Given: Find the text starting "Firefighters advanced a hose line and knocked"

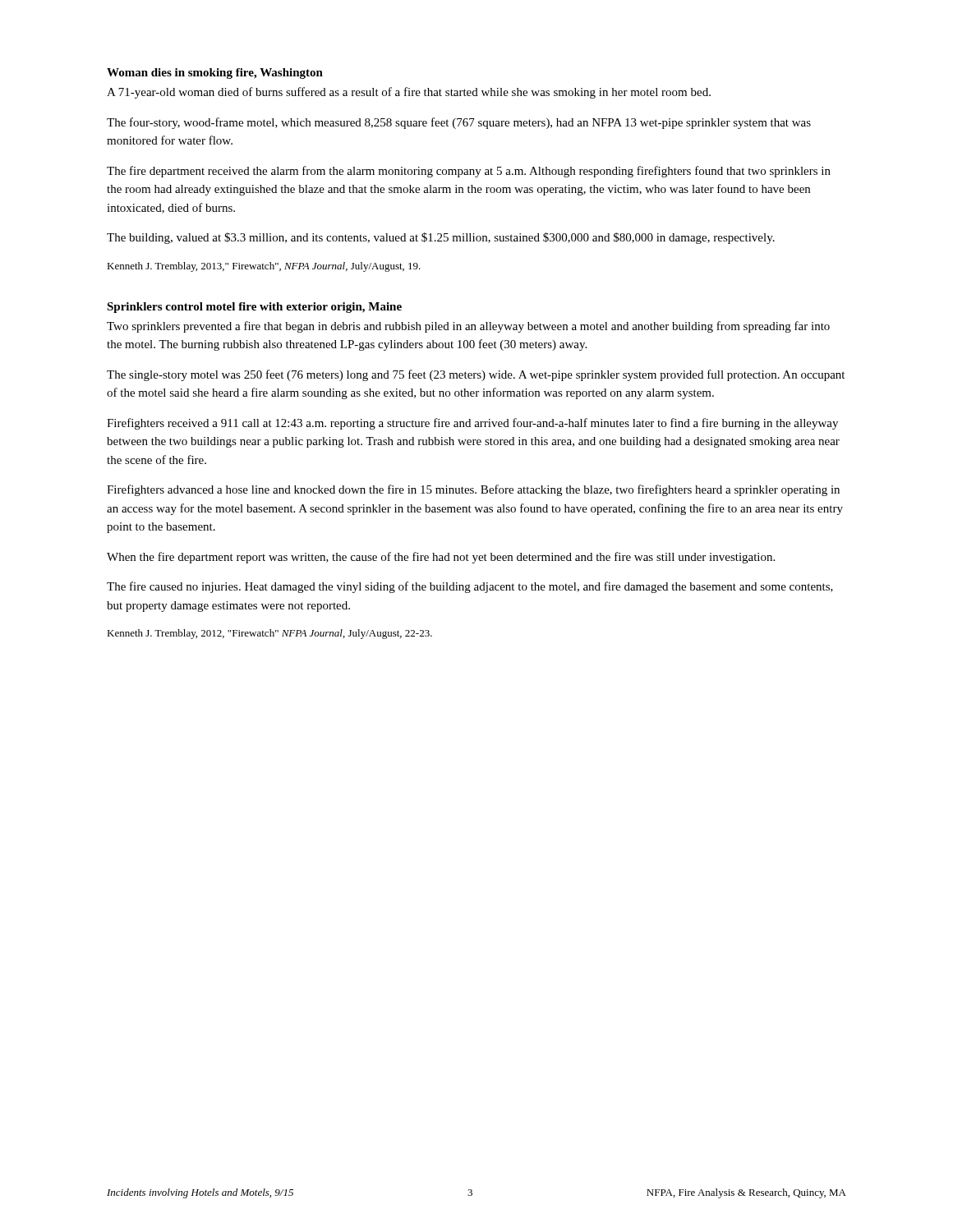Looking at the screenshot, I should click(475, 508).
